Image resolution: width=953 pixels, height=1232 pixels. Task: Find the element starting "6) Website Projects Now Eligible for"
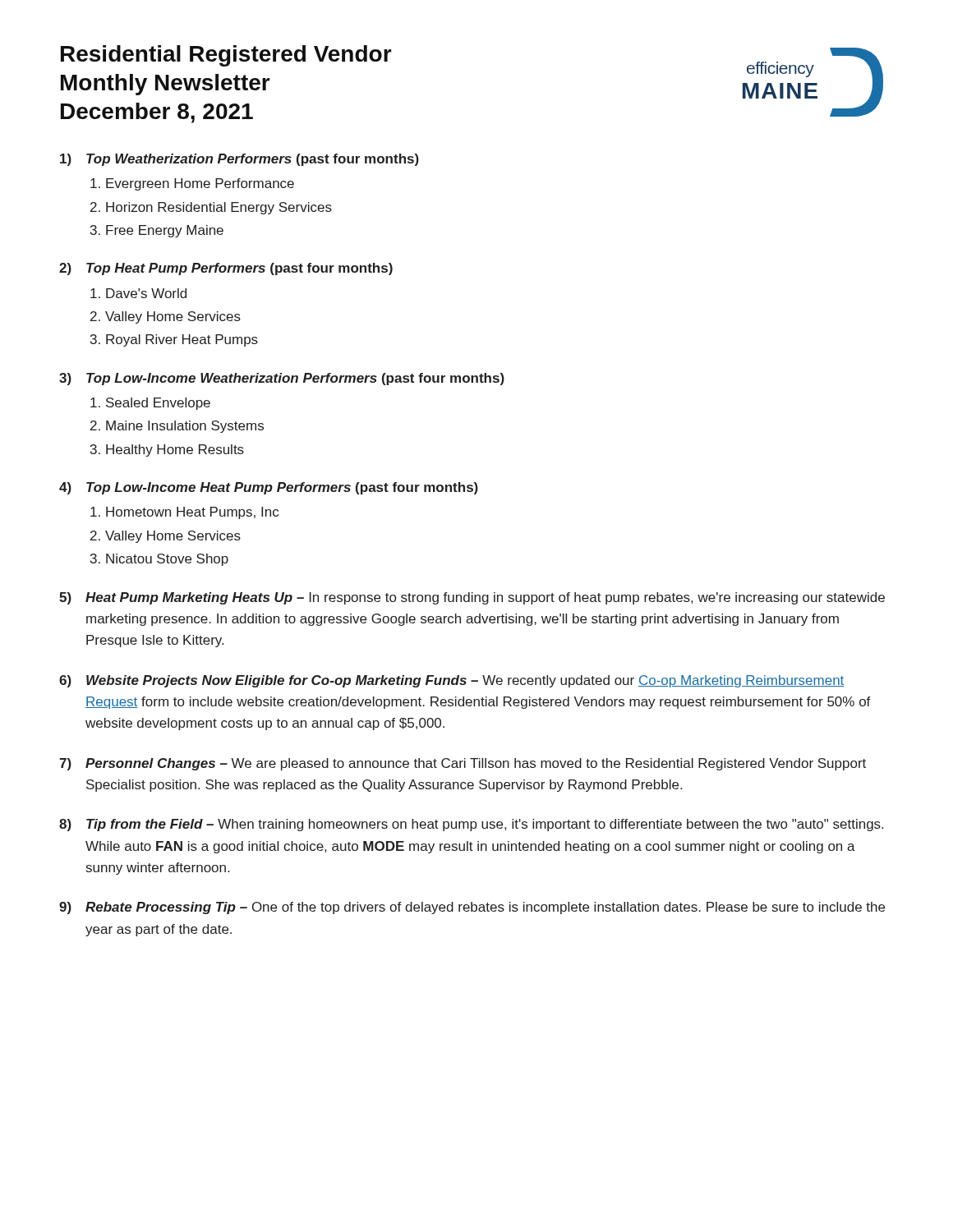473,702
